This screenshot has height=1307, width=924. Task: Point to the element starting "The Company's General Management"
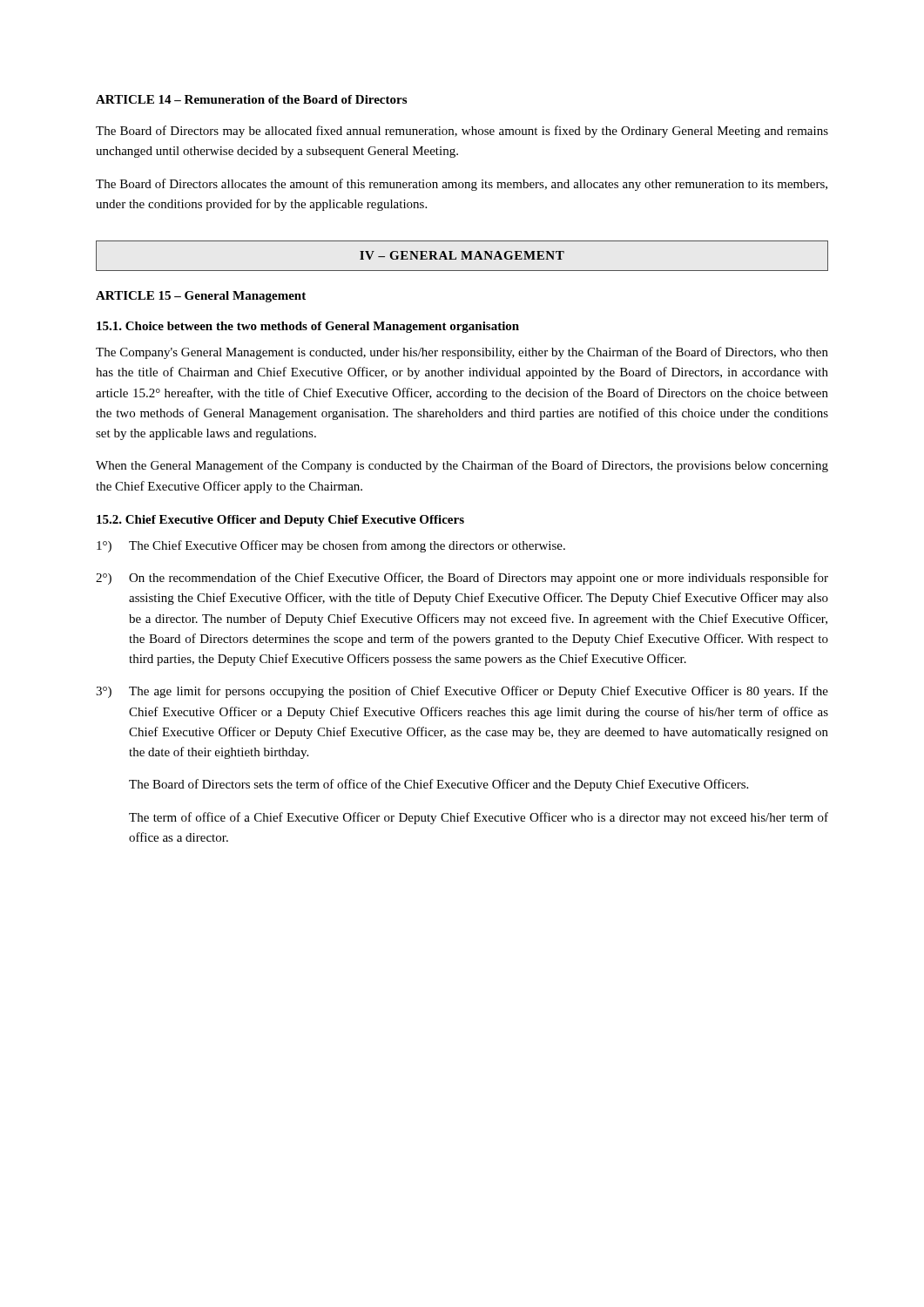coord(462,393)
